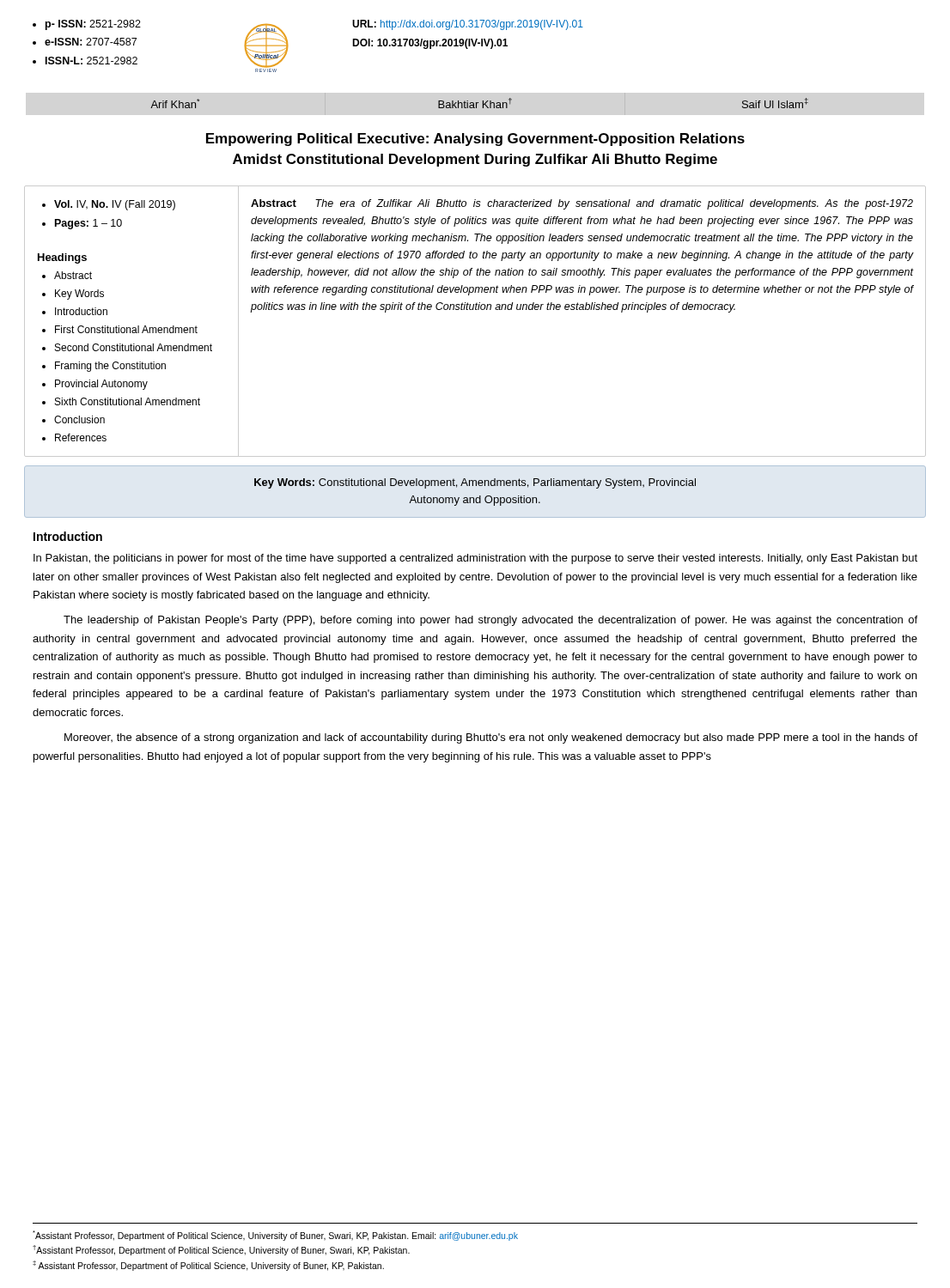Select the passage starting "Sixth Constitutional Amendment"
Viewport: 950px width, 1288px height.
127,401
